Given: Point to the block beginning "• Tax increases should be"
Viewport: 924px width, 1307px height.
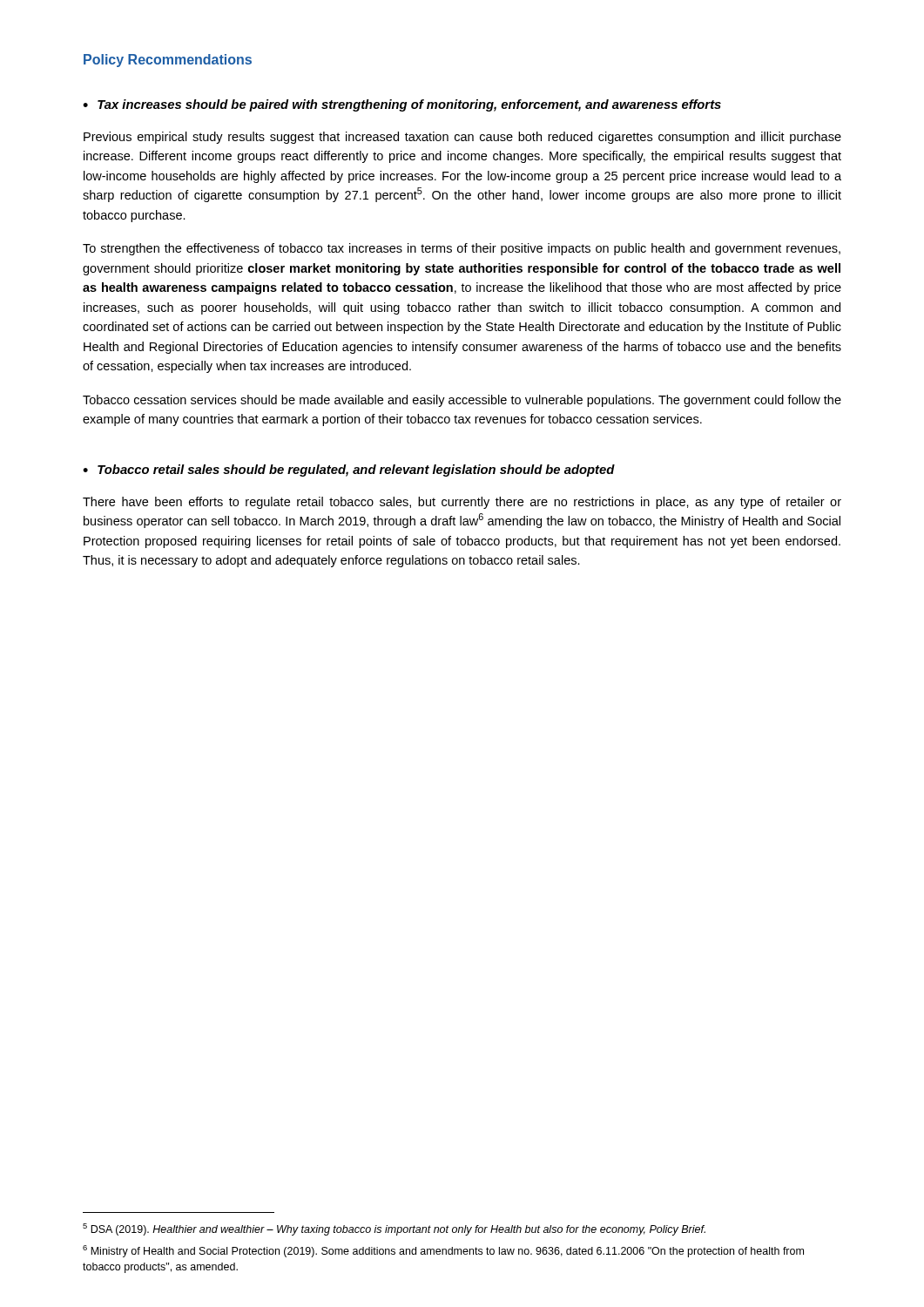Looking at the screenshot, I should pyautogui.click(x=402, y=105).
